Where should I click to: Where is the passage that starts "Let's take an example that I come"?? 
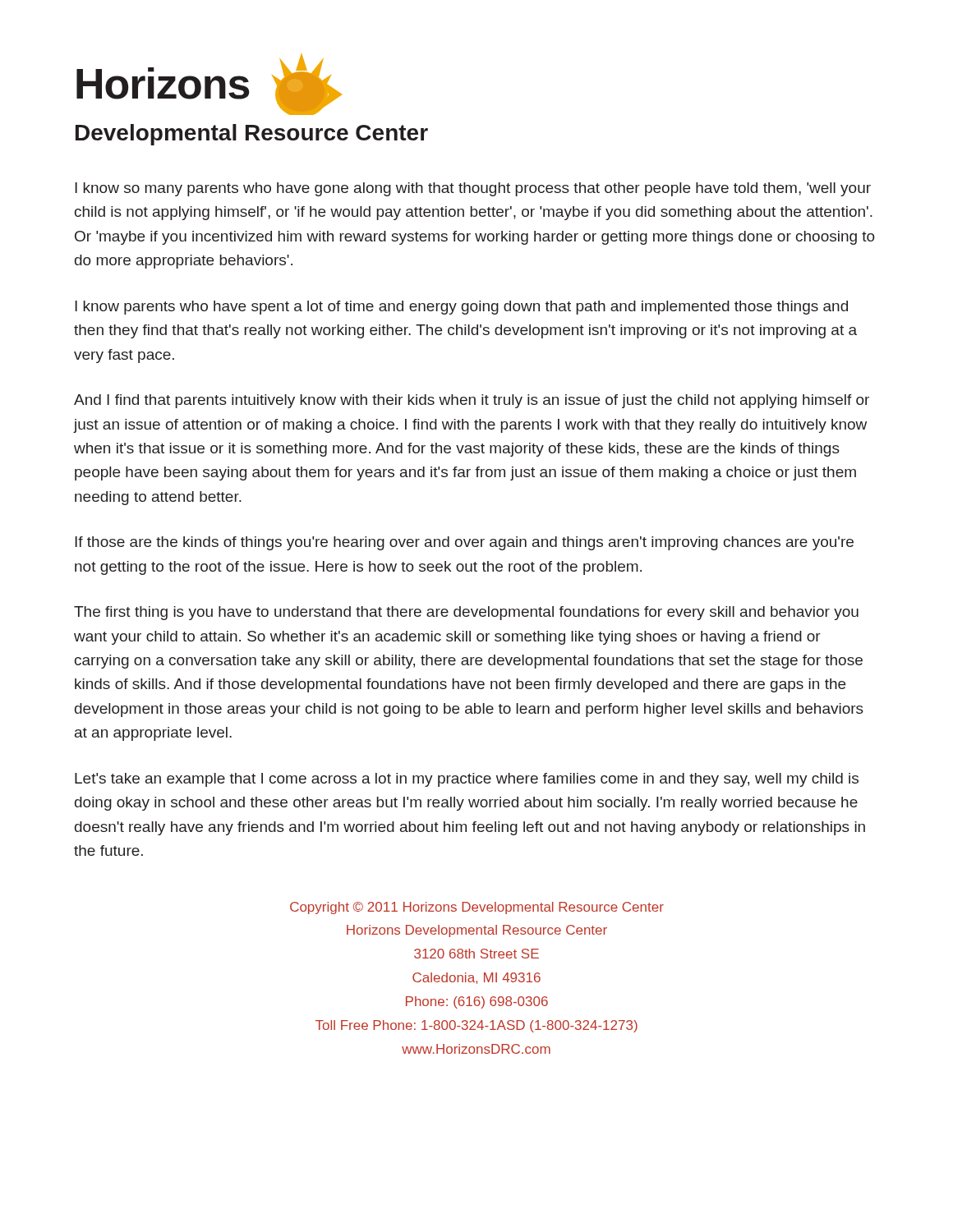470,814
